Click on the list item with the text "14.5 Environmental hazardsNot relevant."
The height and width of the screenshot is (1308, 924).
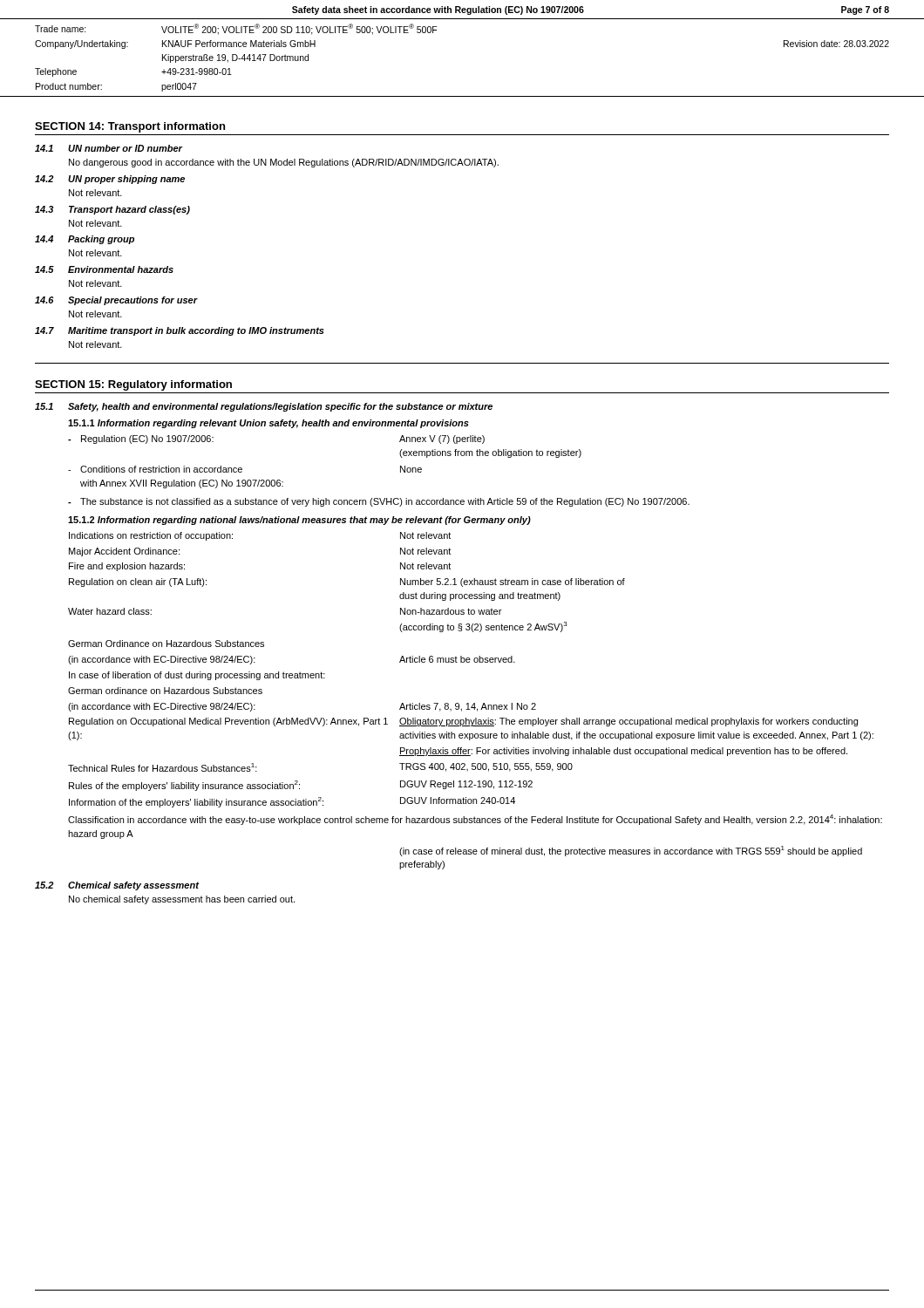coord(104,278)
